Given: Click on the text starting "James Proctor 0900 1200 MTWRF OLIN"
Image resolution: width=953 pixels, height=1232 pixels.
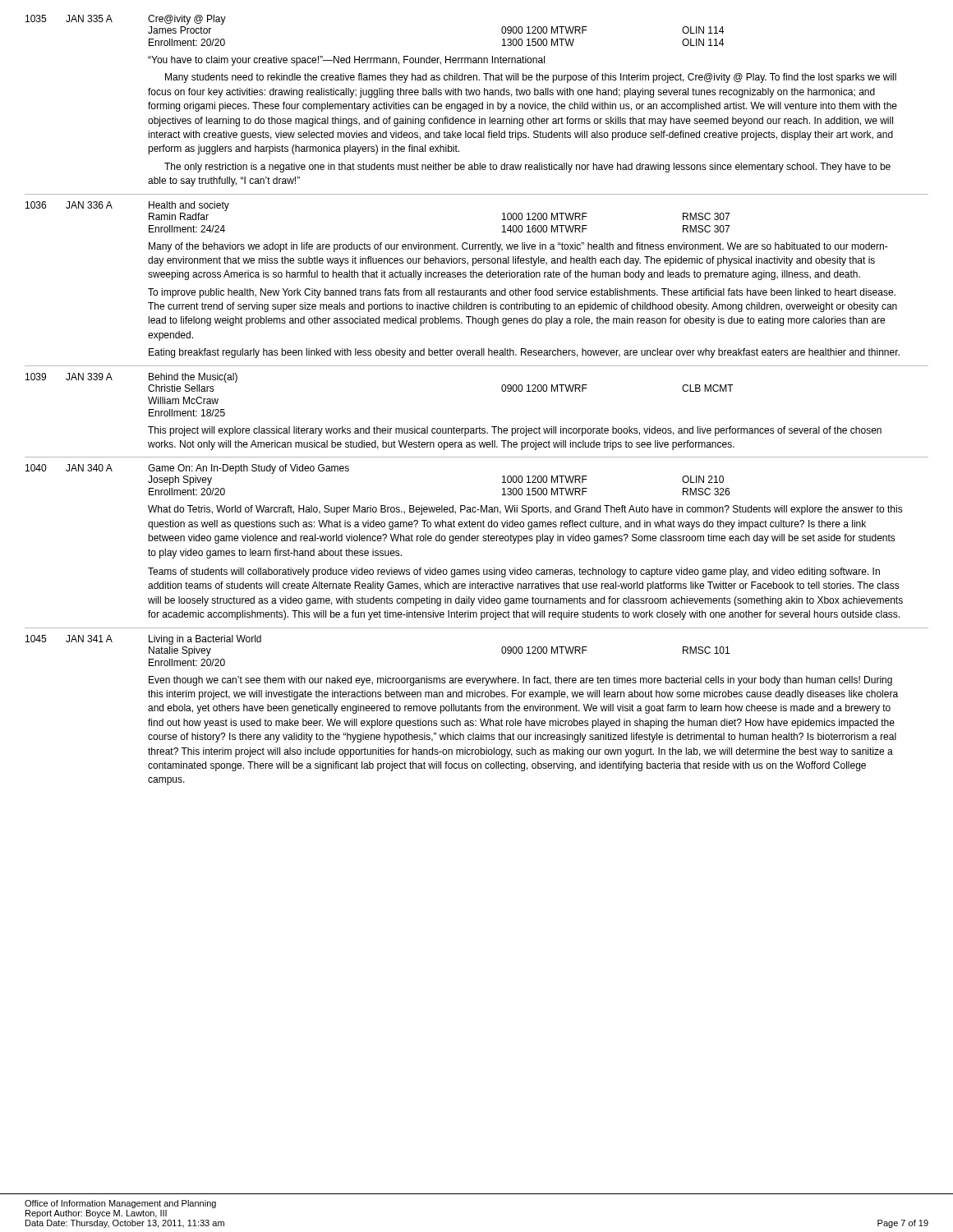Looking at the screenshot, I should (x=538, y=37).
